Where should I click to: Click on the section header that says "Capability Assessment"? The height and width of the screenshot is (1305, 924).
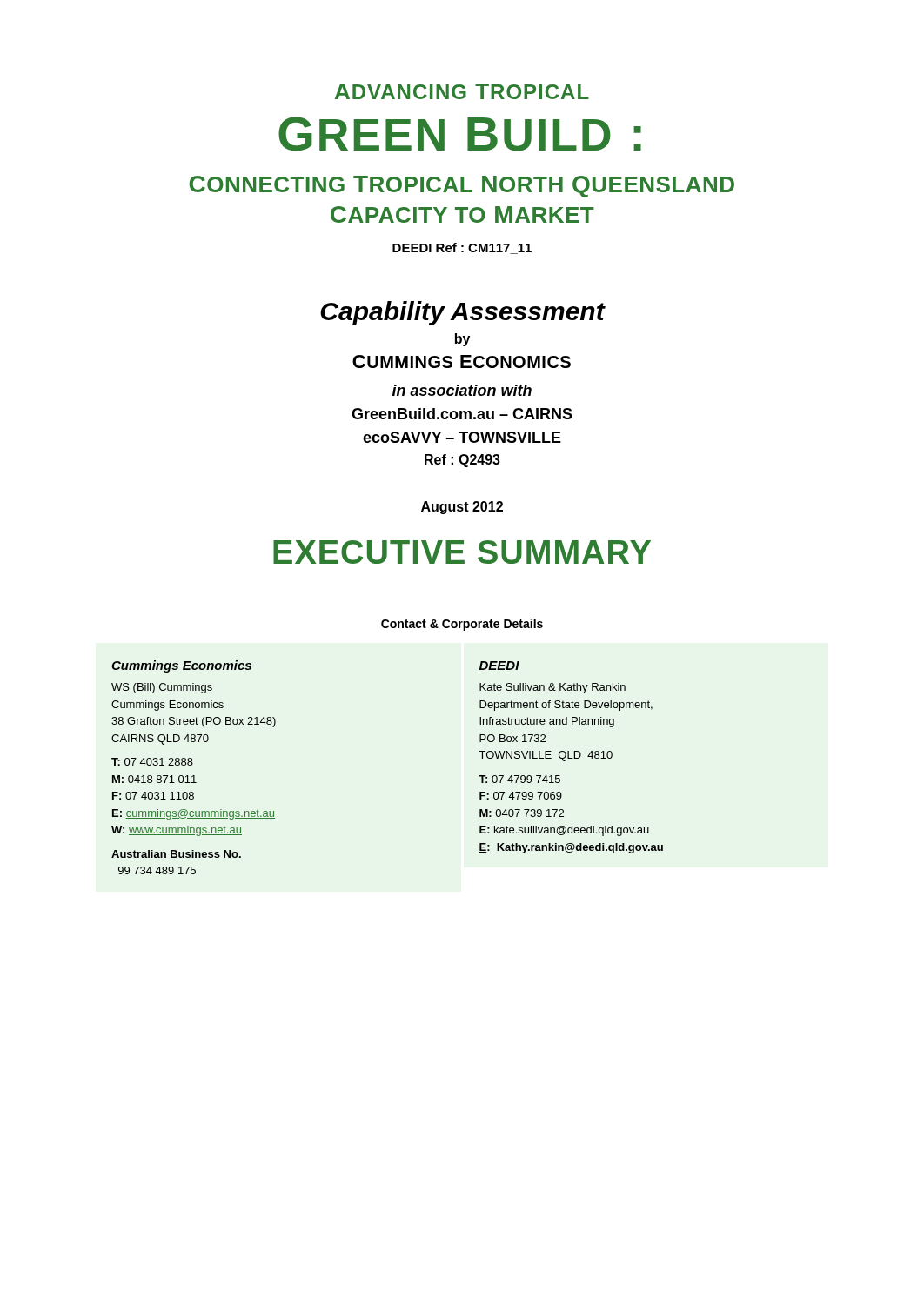[462, 311]
